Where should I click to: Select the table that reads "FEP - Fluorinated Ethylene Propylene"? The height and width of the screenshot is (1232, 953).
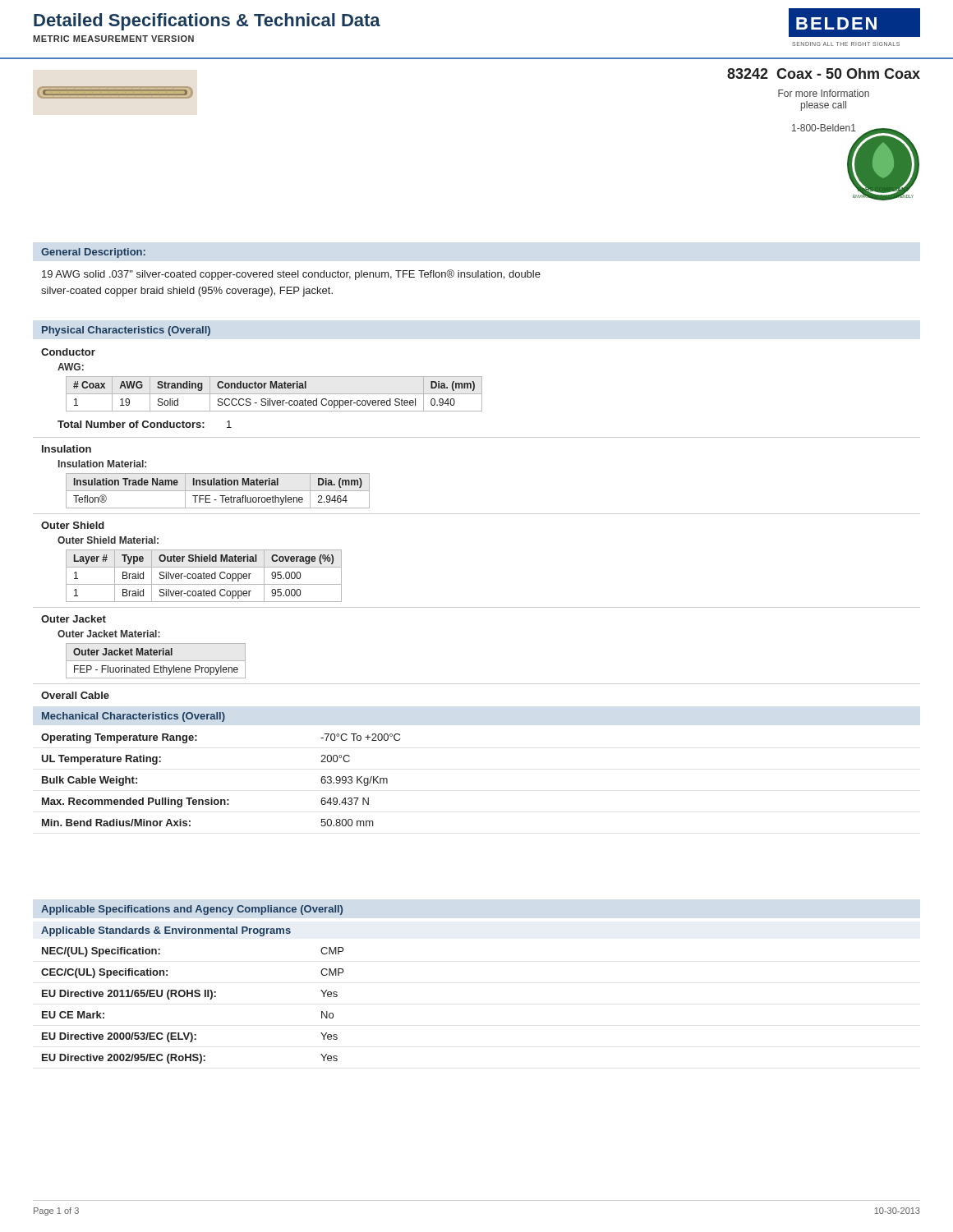coord(489,661)
